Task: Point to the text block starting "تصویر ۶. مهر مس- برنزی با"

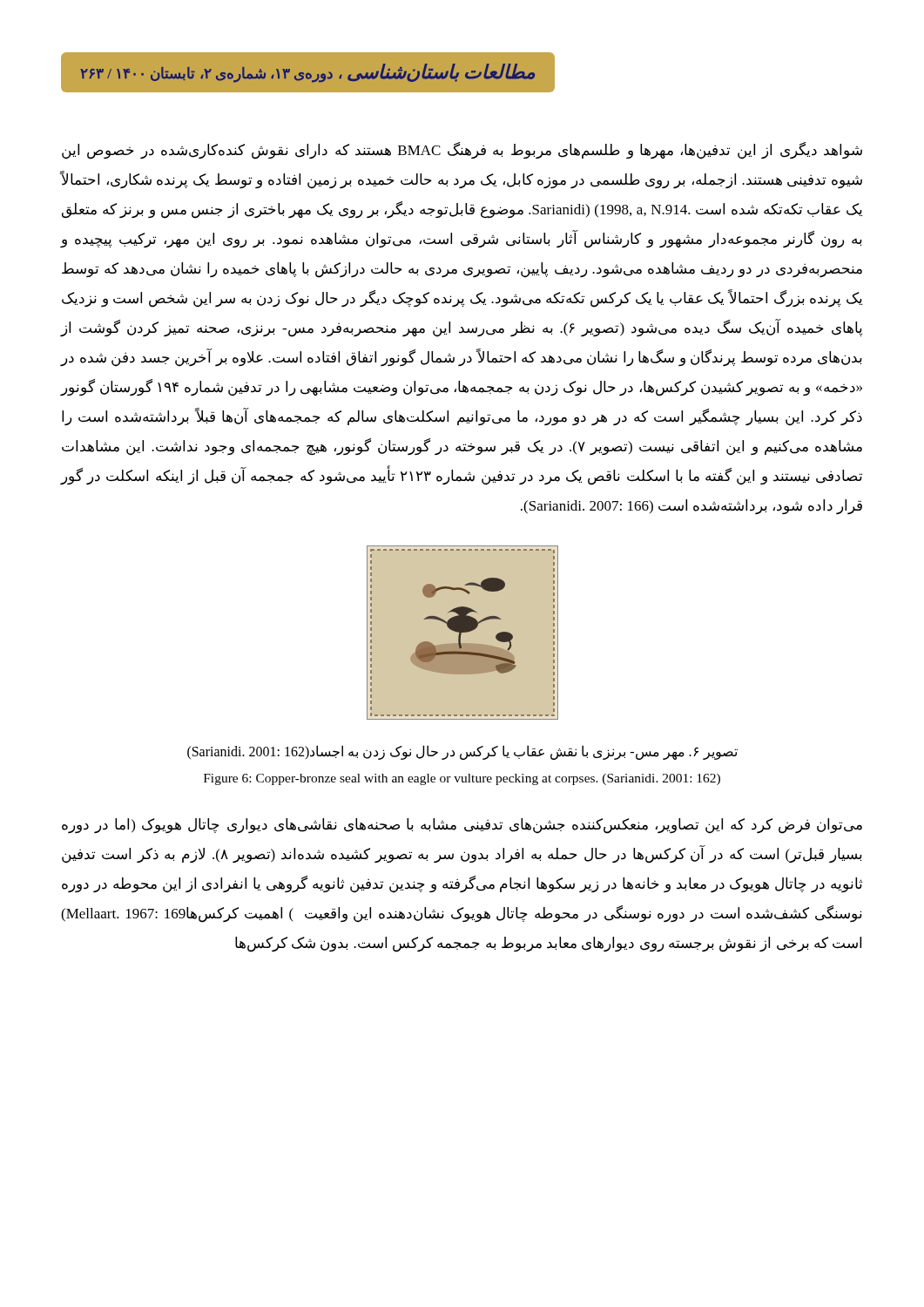Action: tap(462, 765)
